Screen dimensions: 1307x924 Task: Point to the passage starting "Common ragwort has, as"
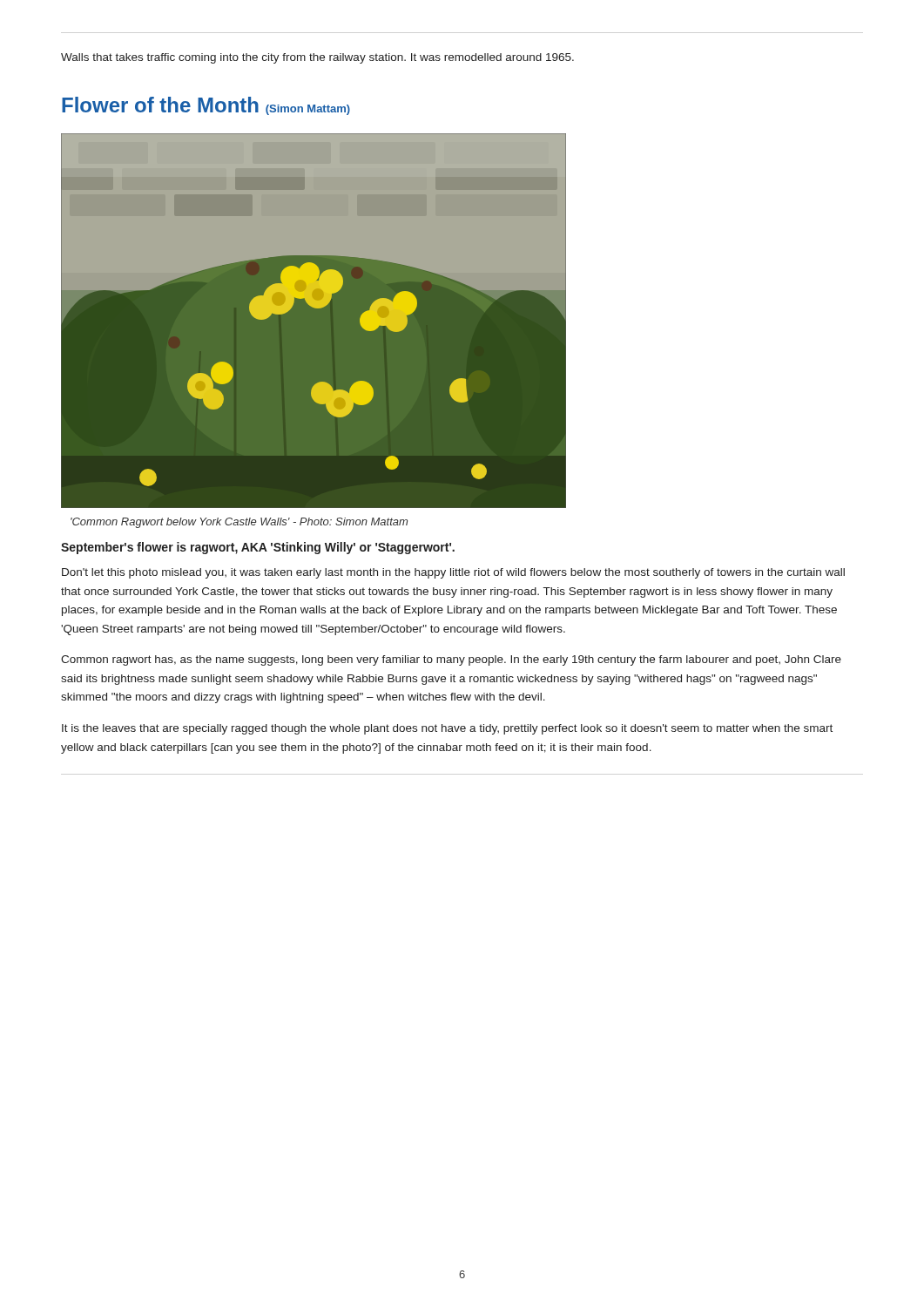pos(451,678)
